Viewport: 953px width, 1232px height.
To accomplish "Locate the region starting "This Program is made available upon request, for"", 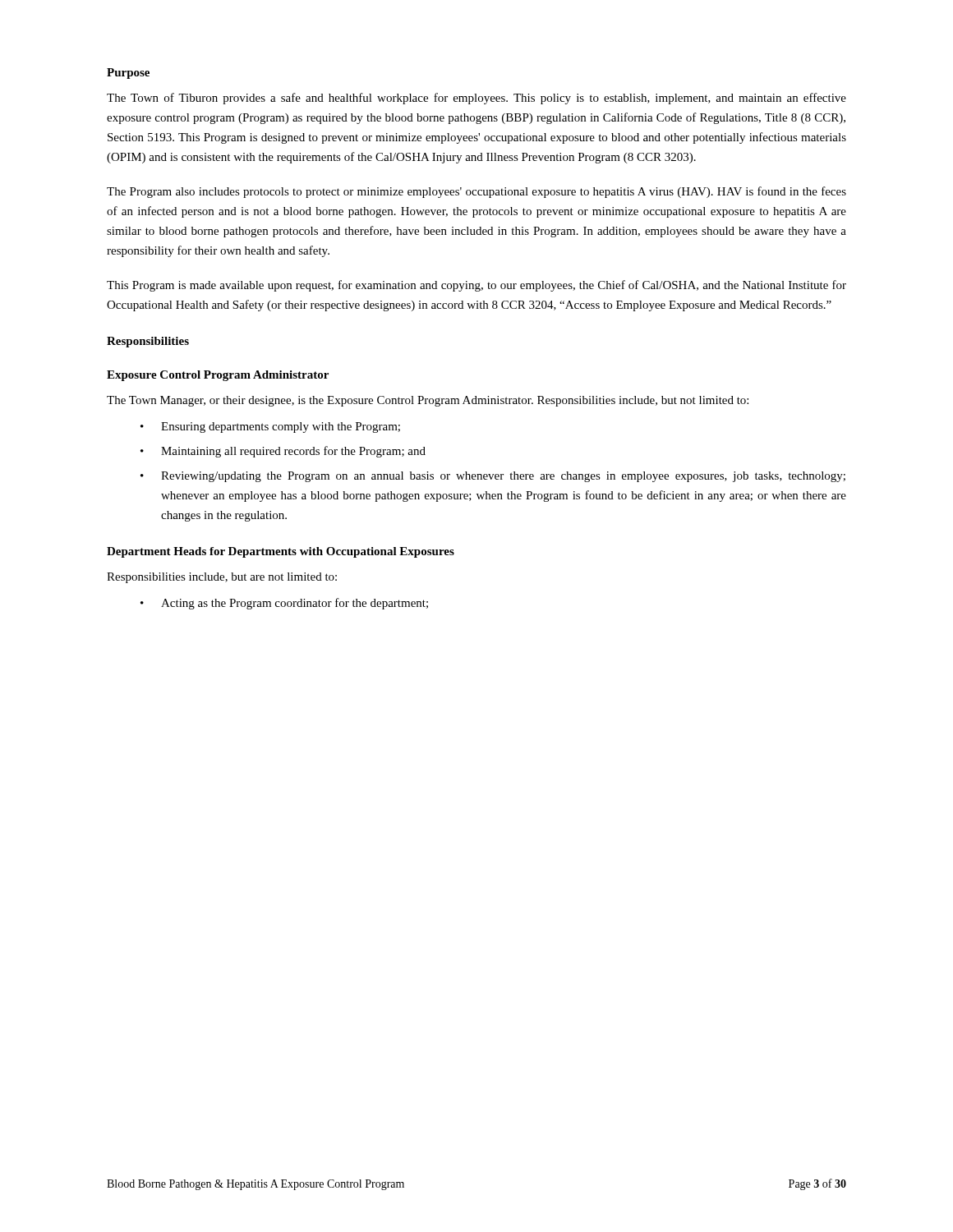I will (476, 295).
